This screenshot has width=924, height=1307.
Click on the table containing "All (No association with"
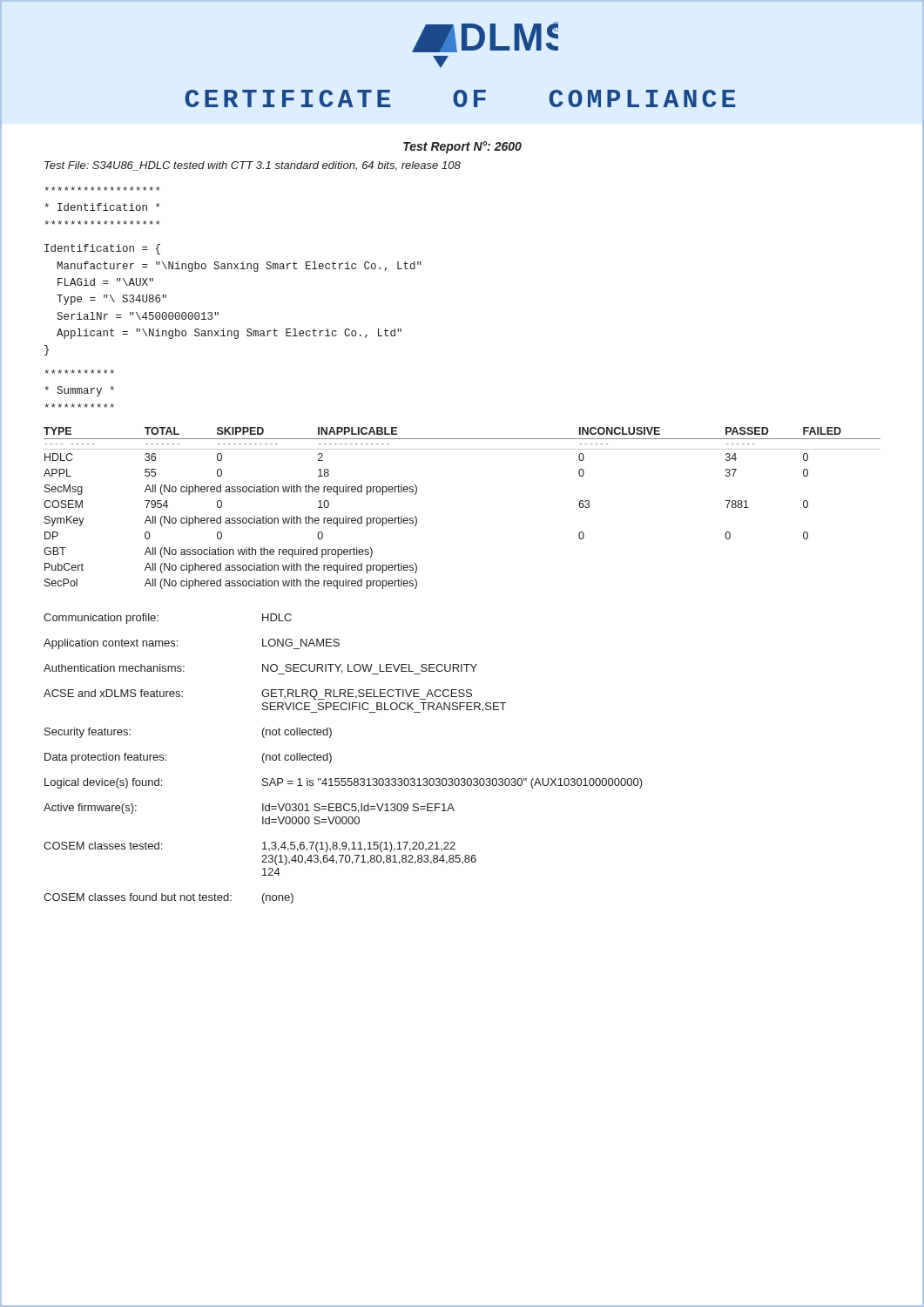(462, 507)
